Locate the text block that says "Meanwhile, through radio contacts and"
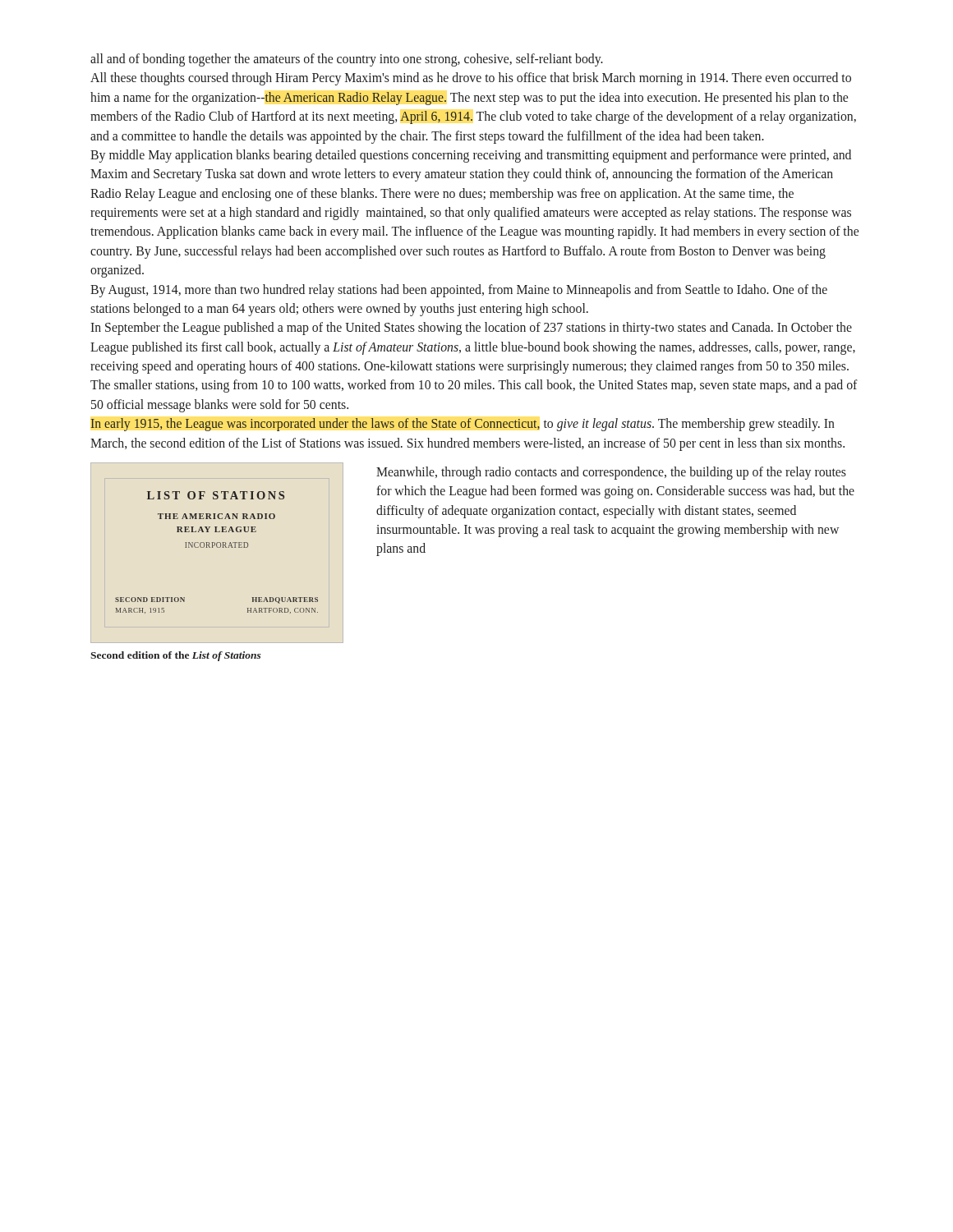The width and height of the screenshot is (953, 1232). pos(615,510)
